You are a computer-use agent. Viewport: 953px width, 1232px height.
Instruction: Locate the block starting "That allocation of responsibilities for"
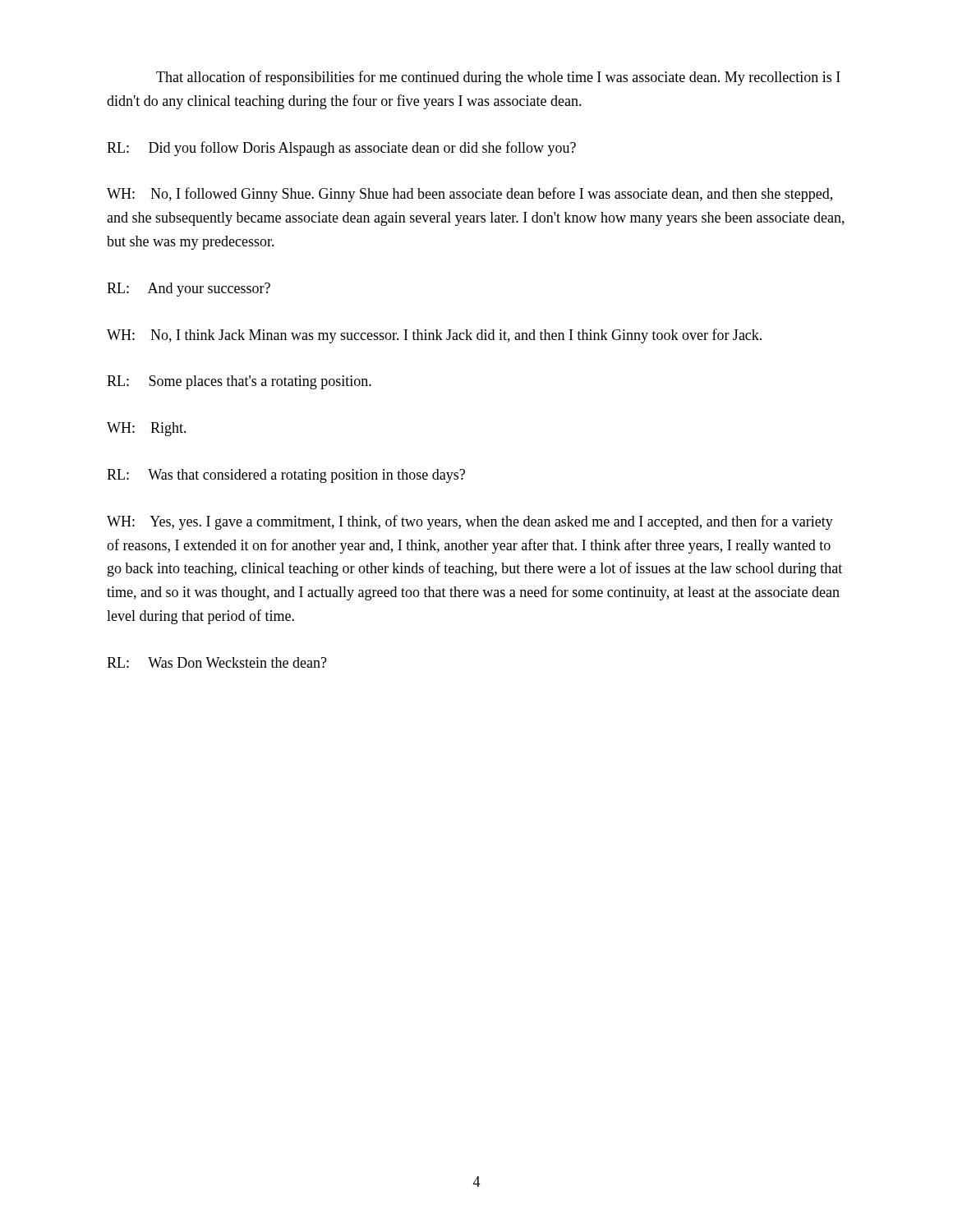474,89
